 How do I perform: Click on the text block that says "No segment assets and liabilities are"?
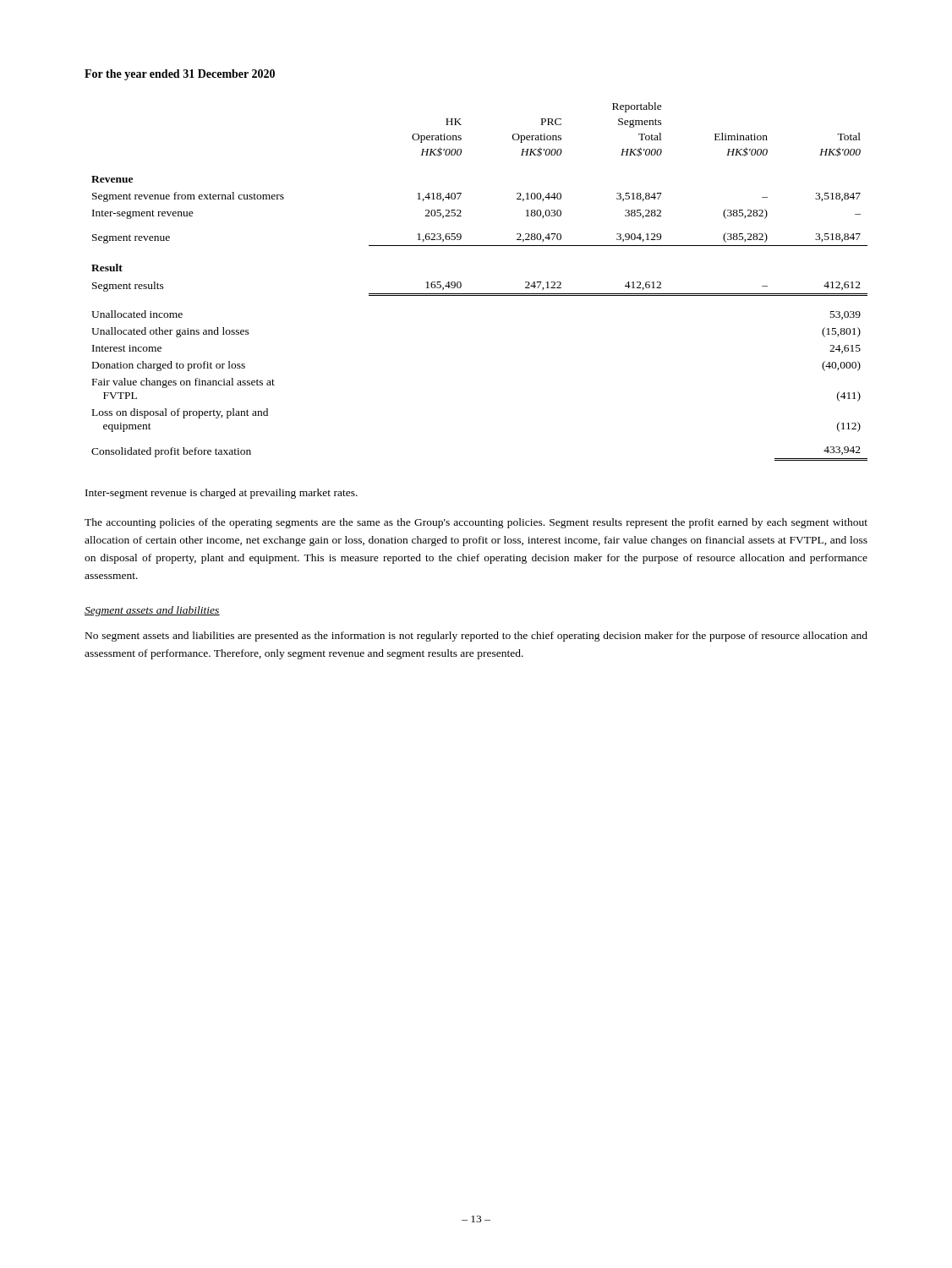click(476, 644)
